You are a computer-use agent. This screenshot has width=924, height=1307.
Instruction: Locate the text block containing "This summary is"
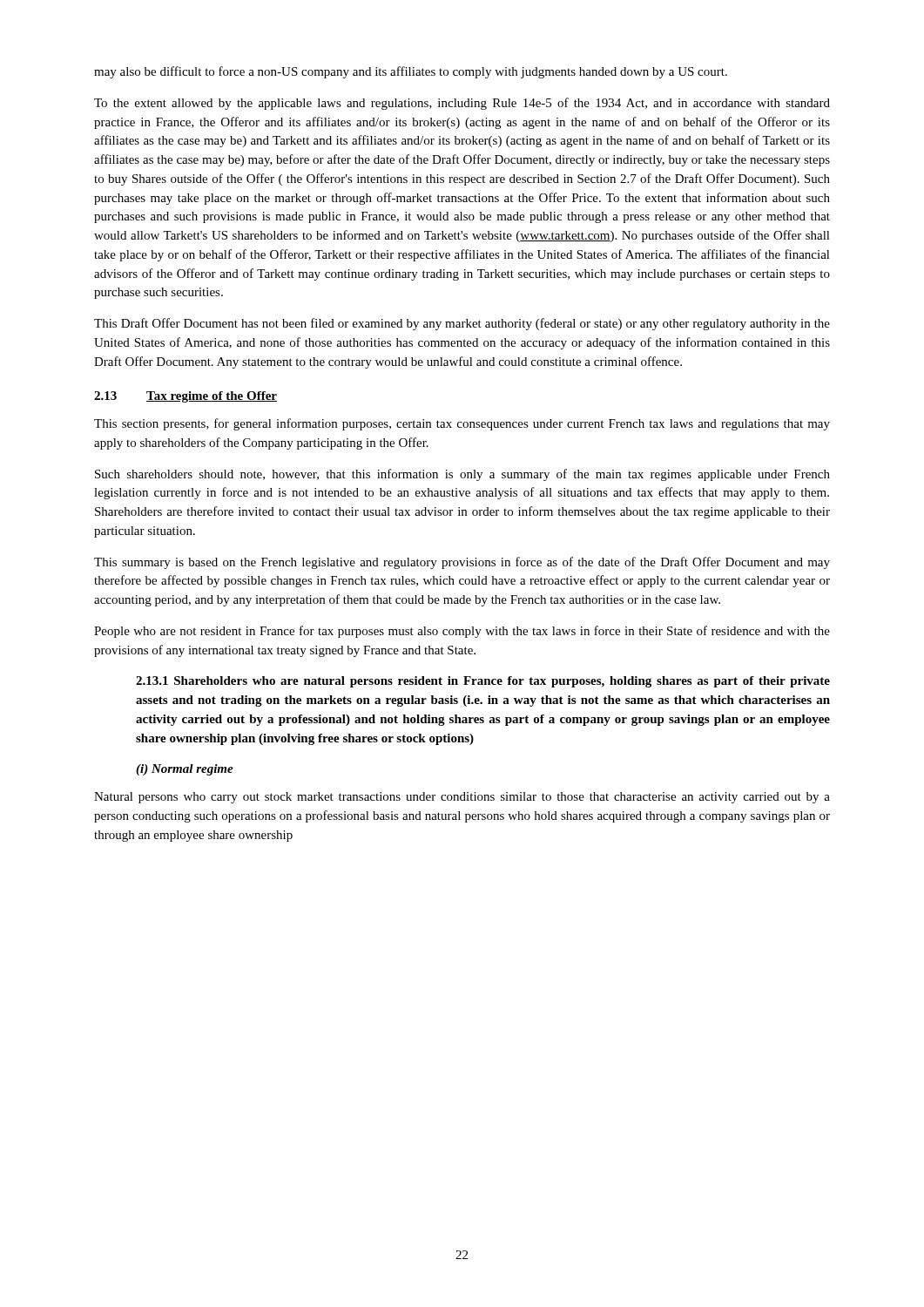click(462, 581)
